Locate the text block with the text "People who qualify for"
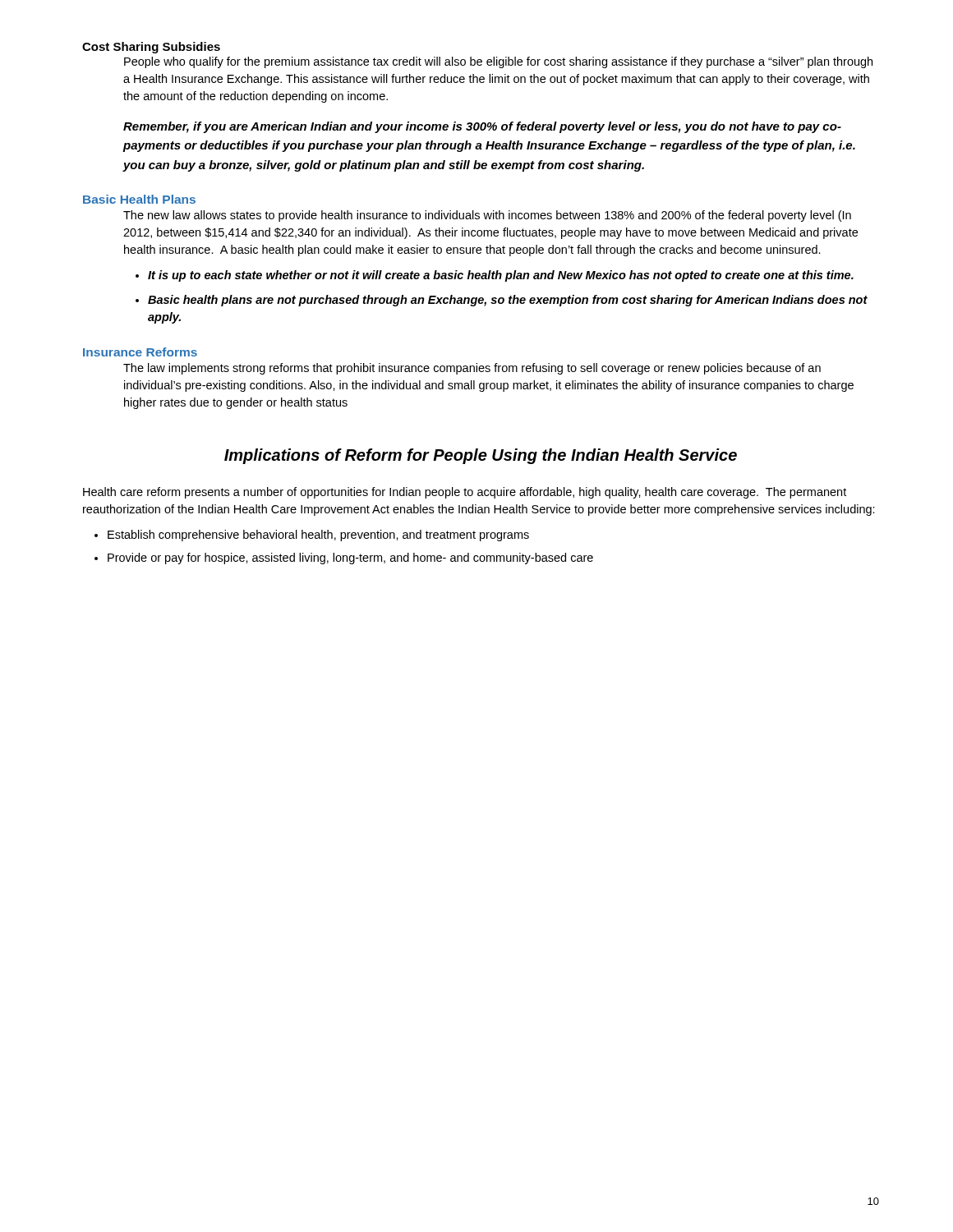The width and height of the screenshot is (953, 1232). pyautogui.click(x=498, y=79)
